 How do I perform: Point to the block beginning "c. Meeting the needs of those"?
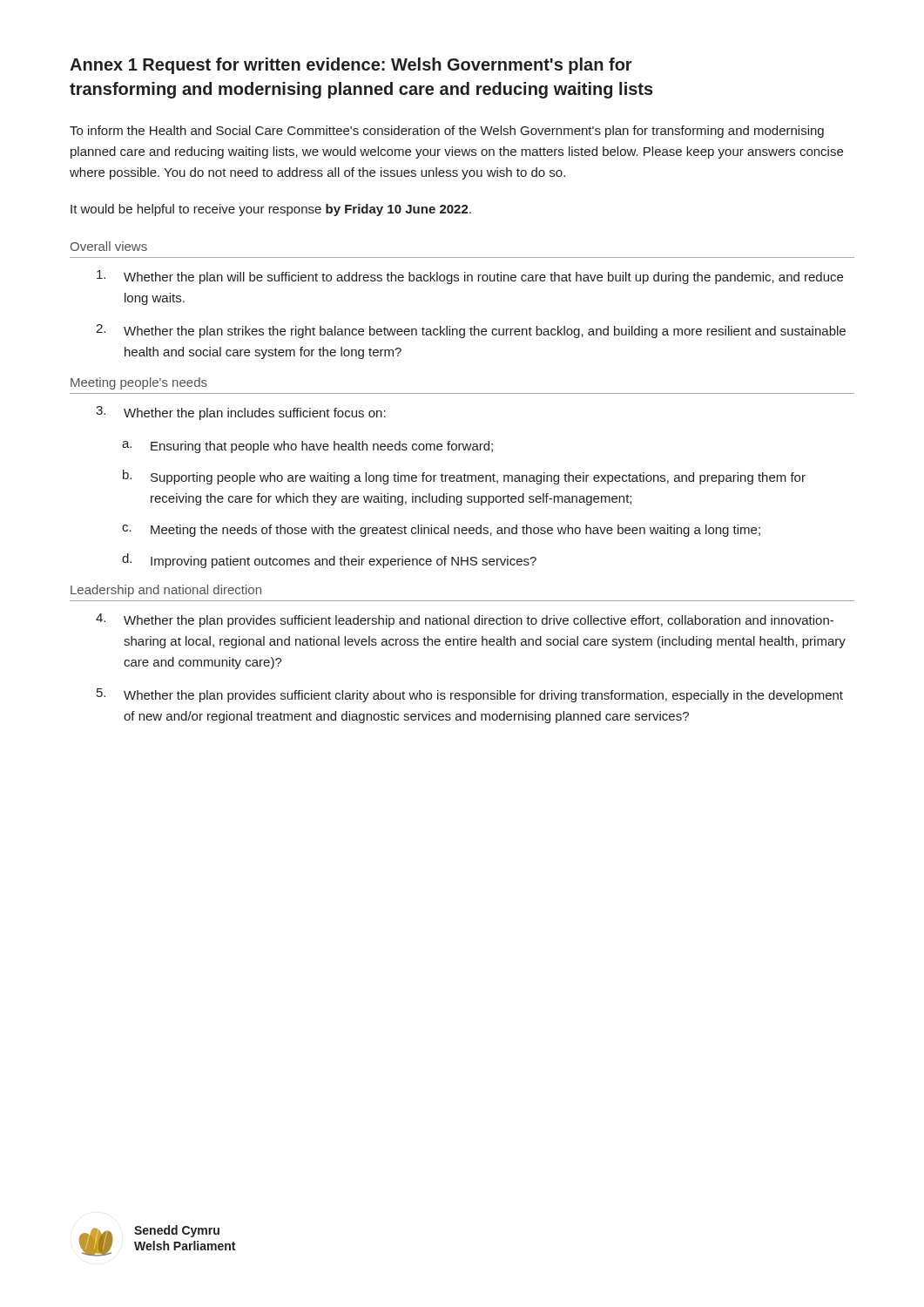(488, 530)
